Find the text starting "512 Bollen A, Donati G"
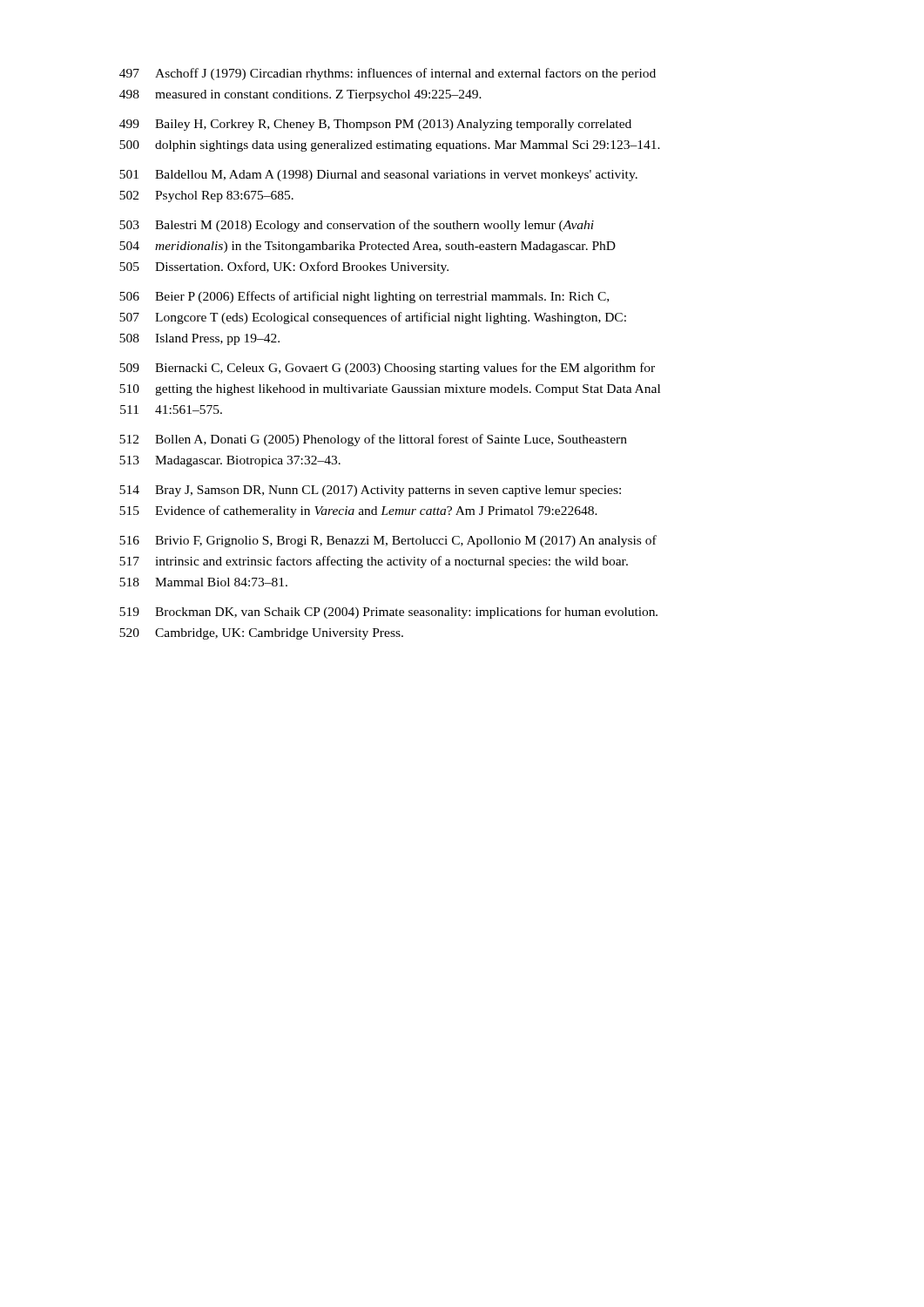This screenshot has height=1307, width=924. (462, 450)
